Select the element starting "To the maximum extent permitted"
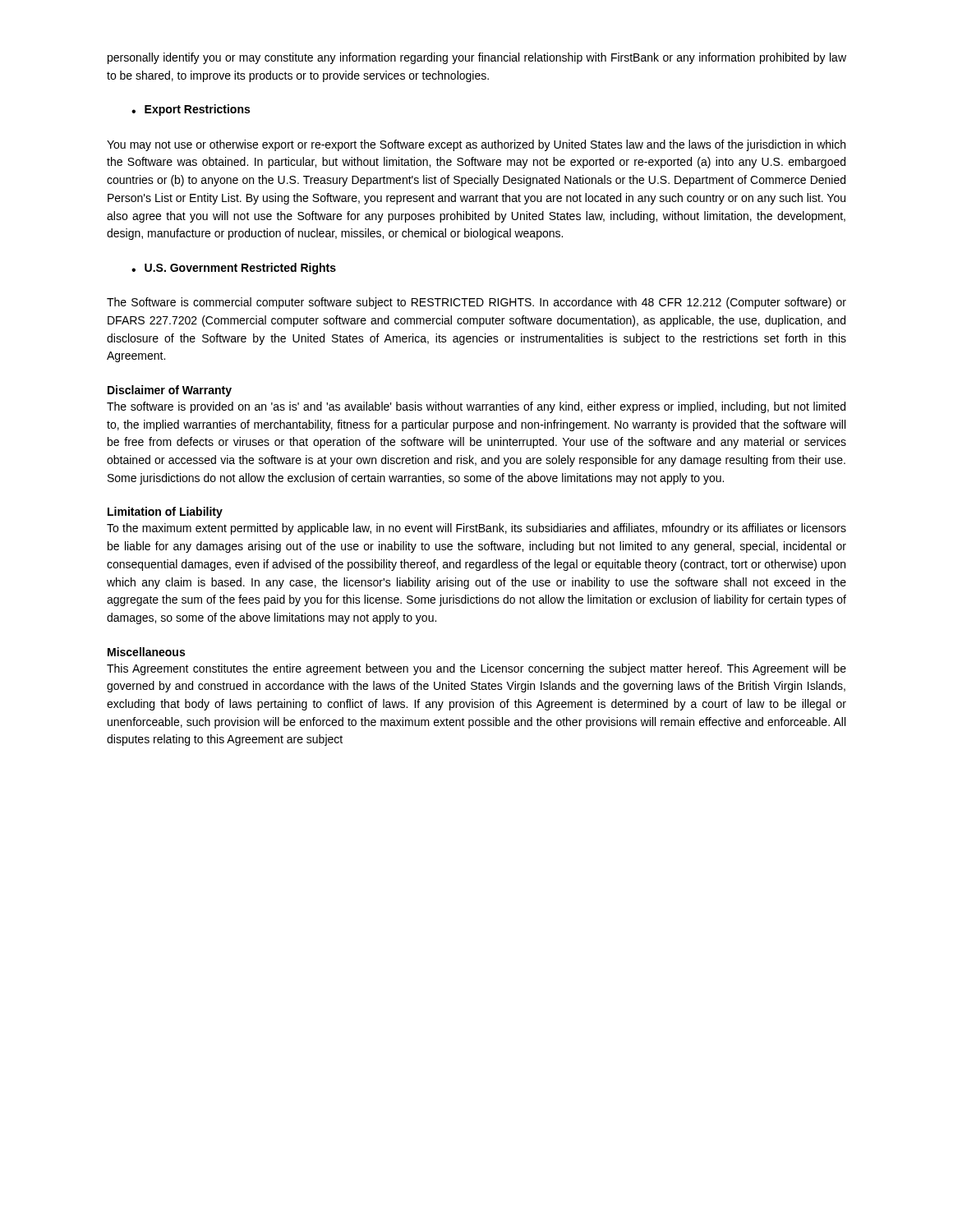The height and width of the screenshot is (1232, 953). pyautogui.click(x=476, y=573)
